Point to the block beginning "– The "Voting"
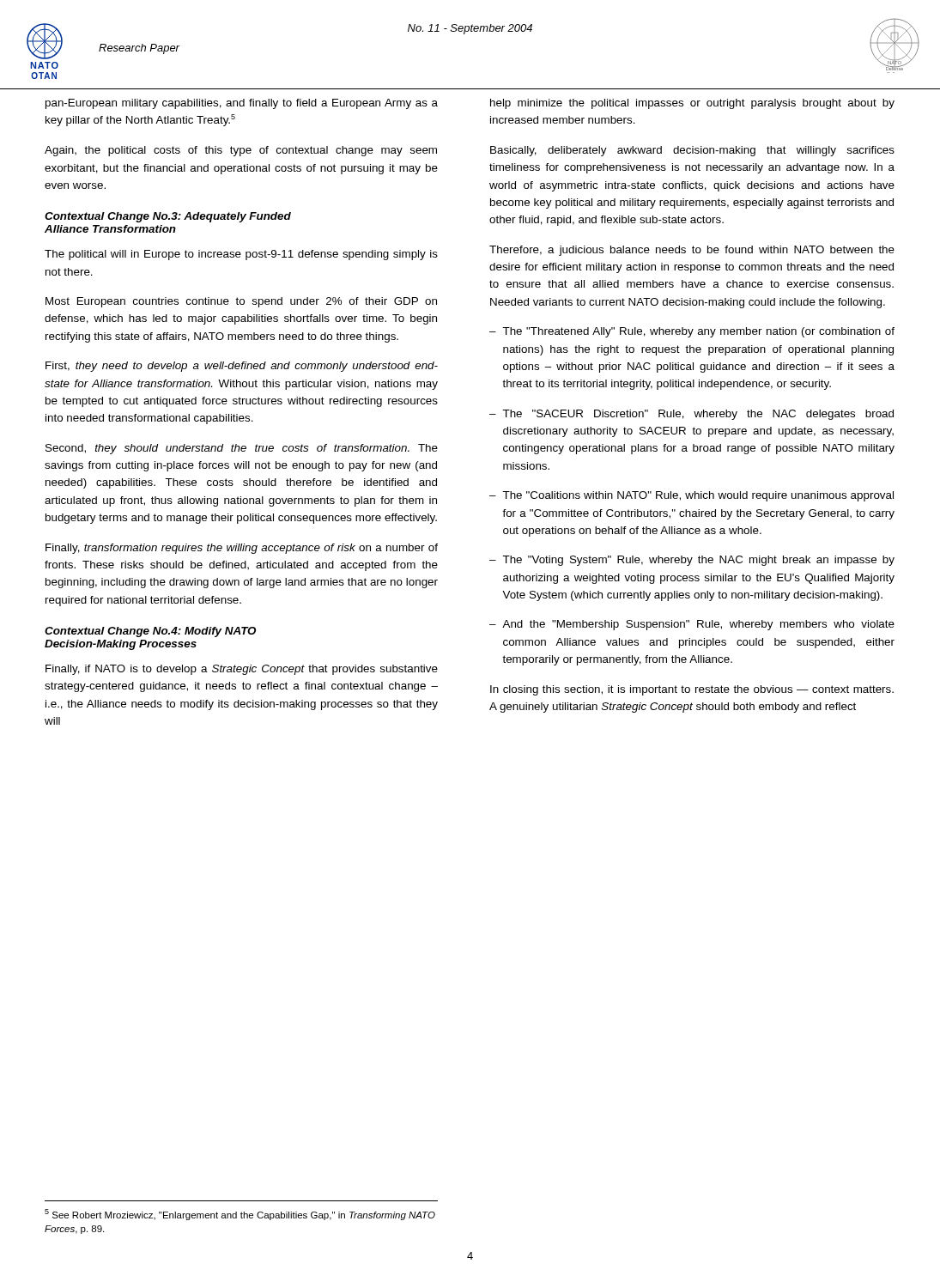The width and height of the screenshot is (940, 1288). [692, 578]
